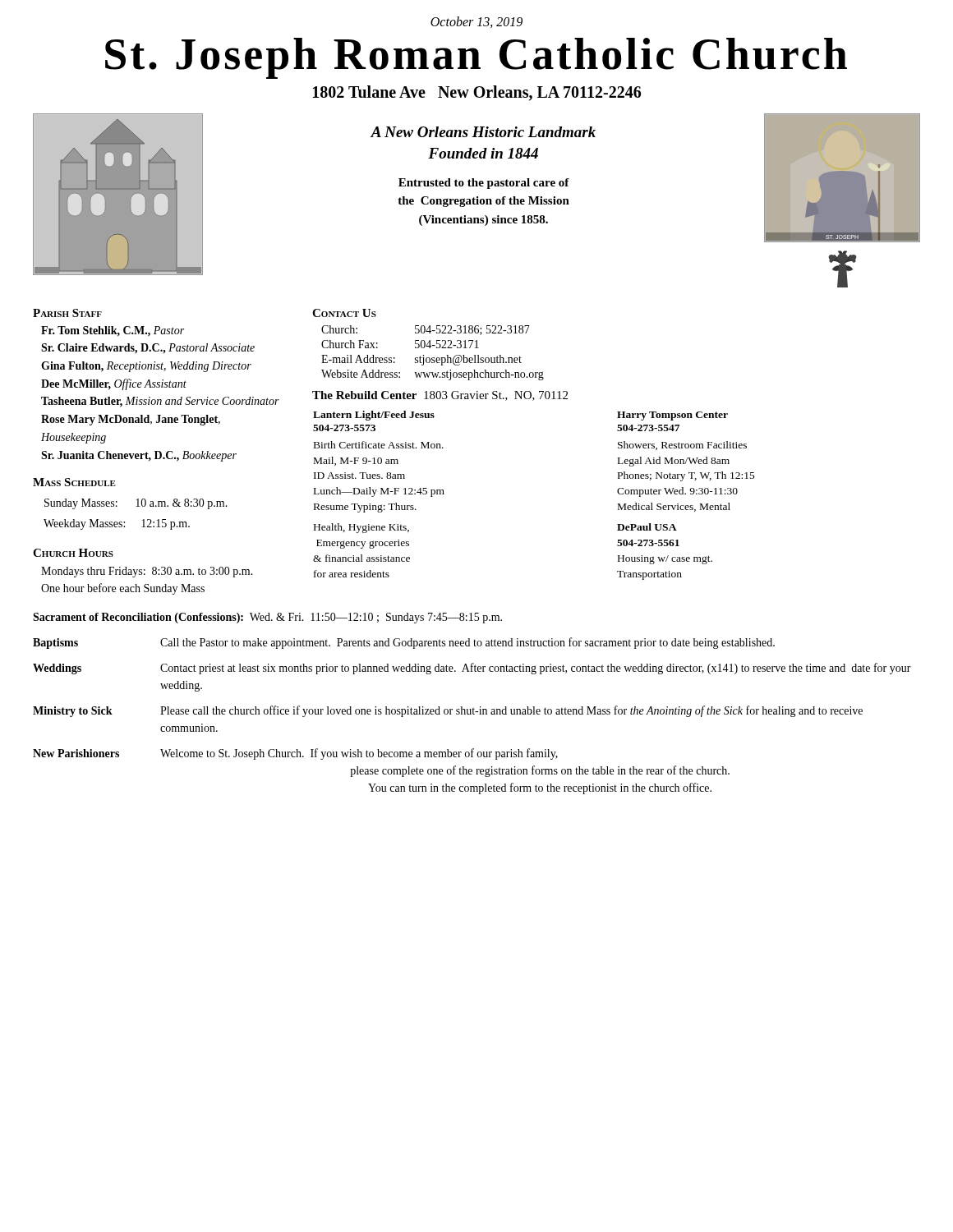Find the text block that says "The Rebuild Center 1803 Gravier"

tap(440, 395)
